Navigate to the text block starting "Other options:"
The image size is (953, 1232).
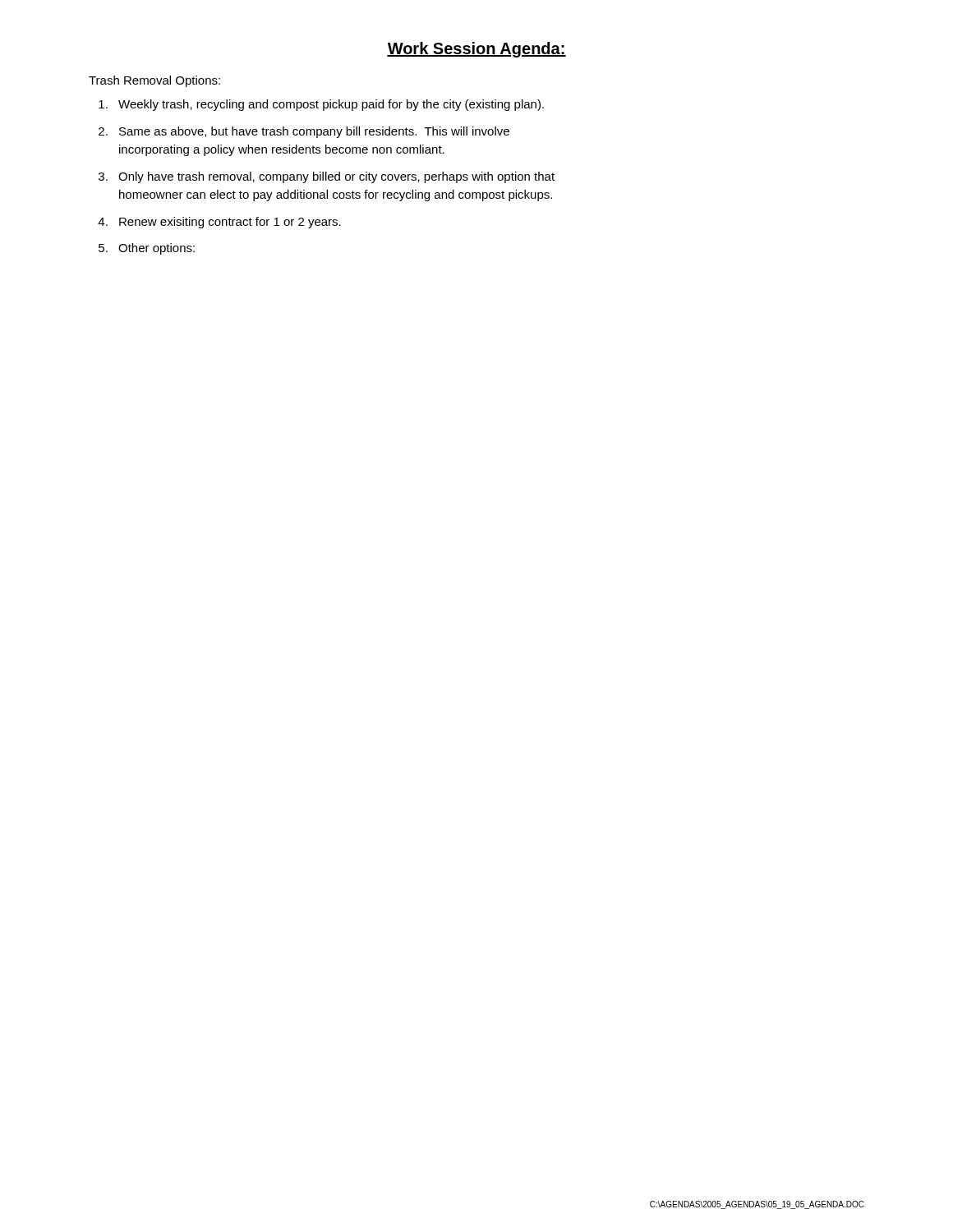157,248
